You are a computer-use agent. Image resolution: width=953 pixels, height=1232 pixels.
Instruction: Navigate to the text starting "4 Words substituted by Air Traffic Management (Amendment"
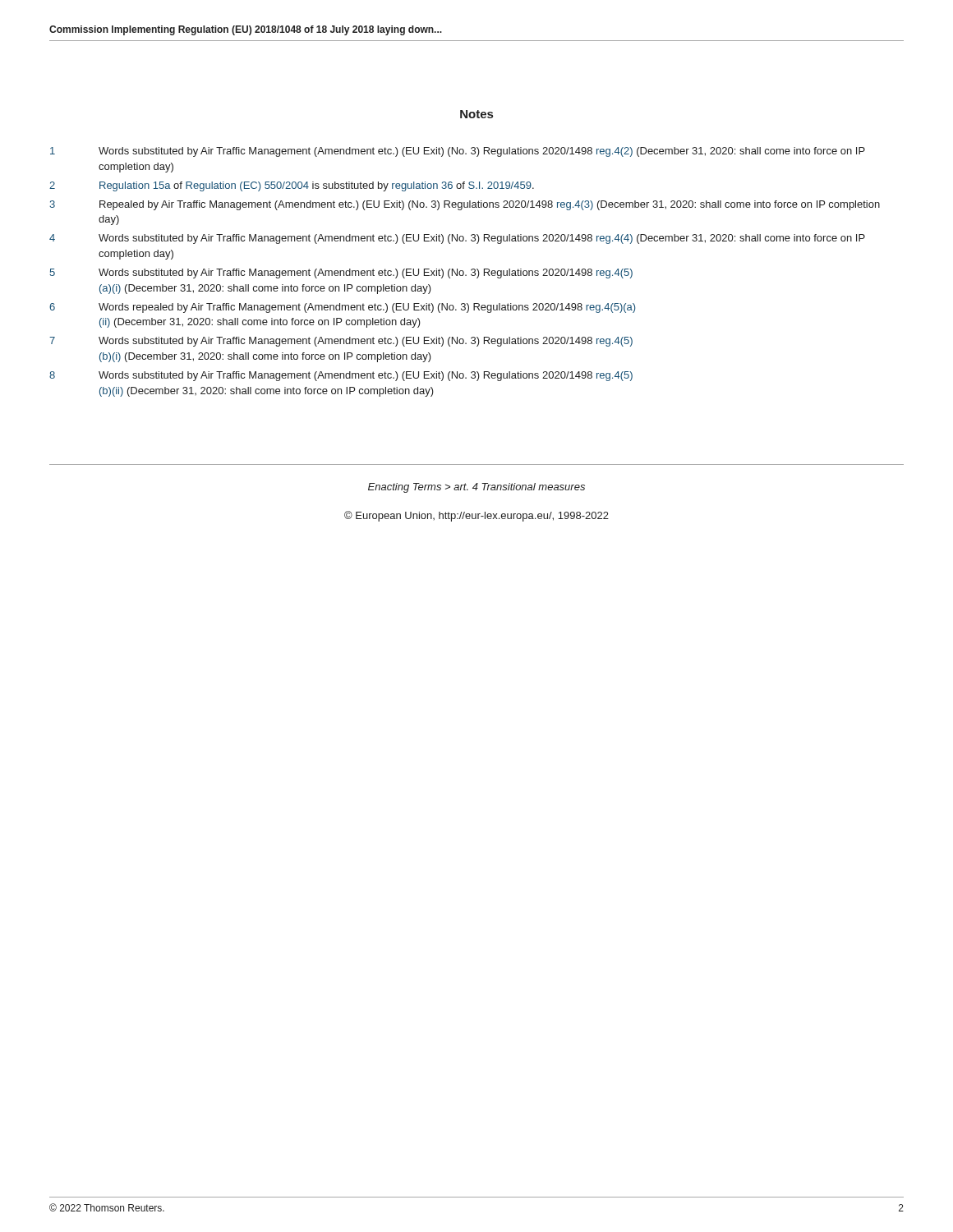tap(476, 246)
